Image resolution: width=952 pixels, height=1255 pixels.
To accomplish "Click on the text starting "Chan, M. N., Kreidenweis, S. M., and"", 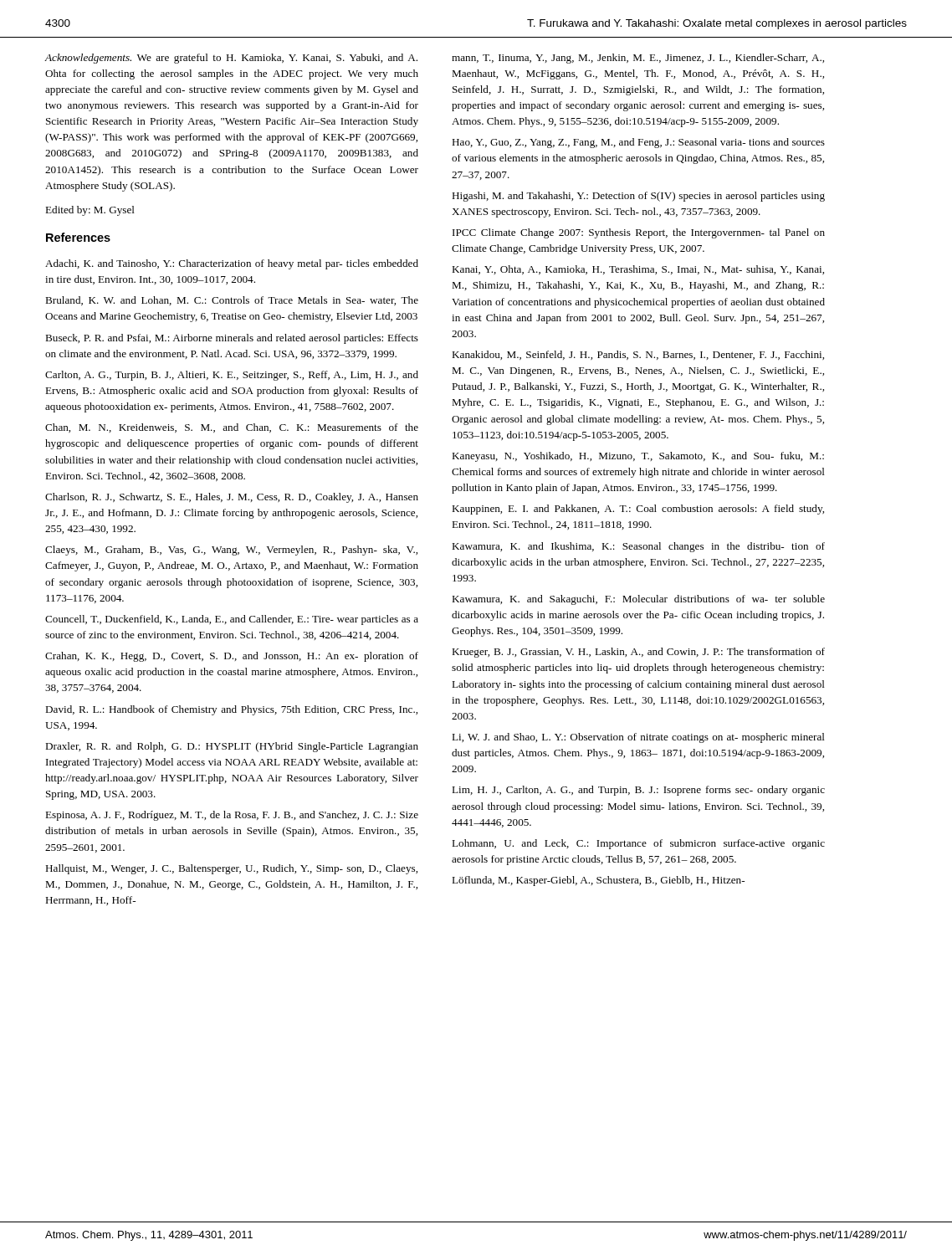I will (232, 451).
